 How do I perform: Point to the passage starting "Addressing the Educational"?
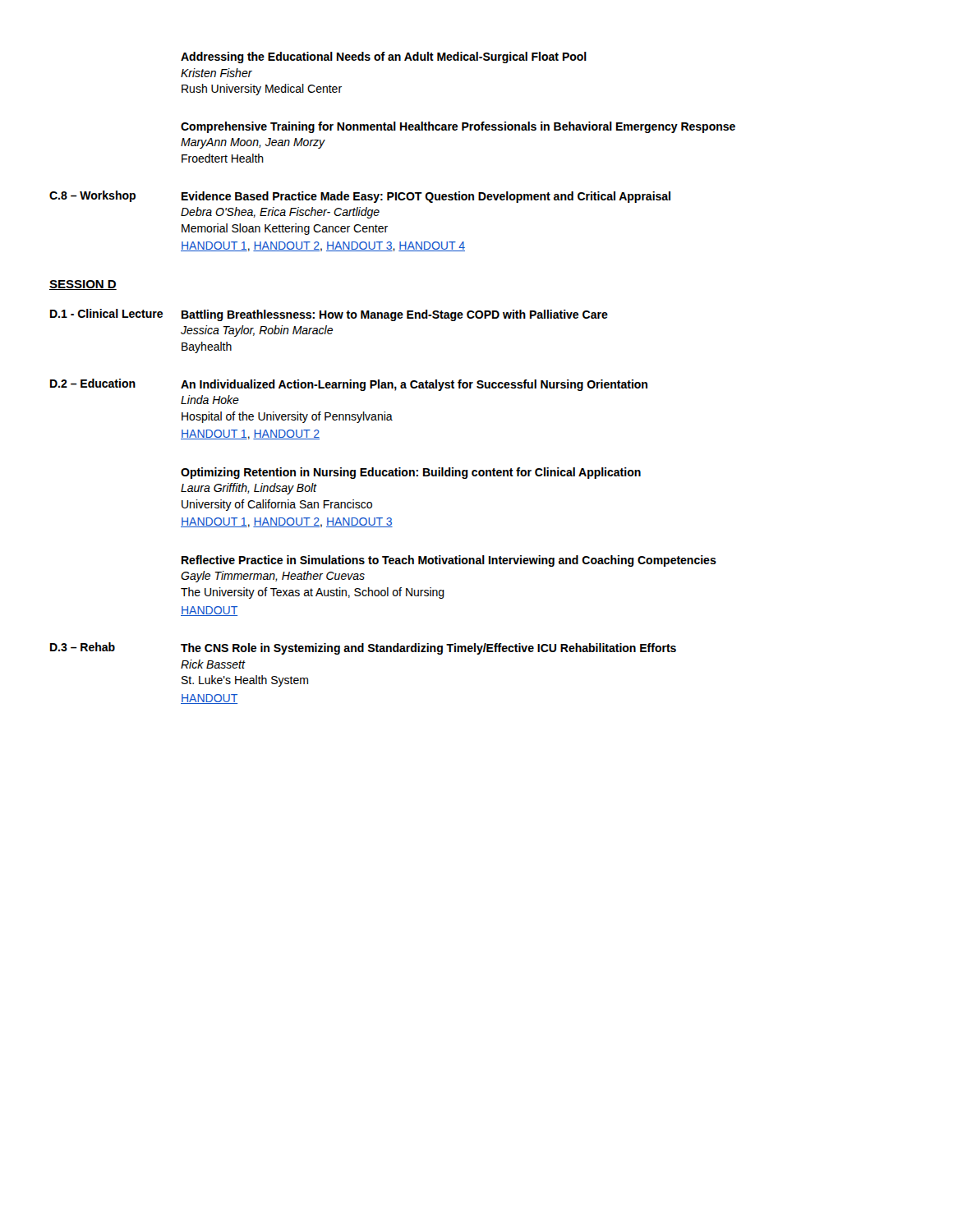pyautogui.click(x=384, y=57)
